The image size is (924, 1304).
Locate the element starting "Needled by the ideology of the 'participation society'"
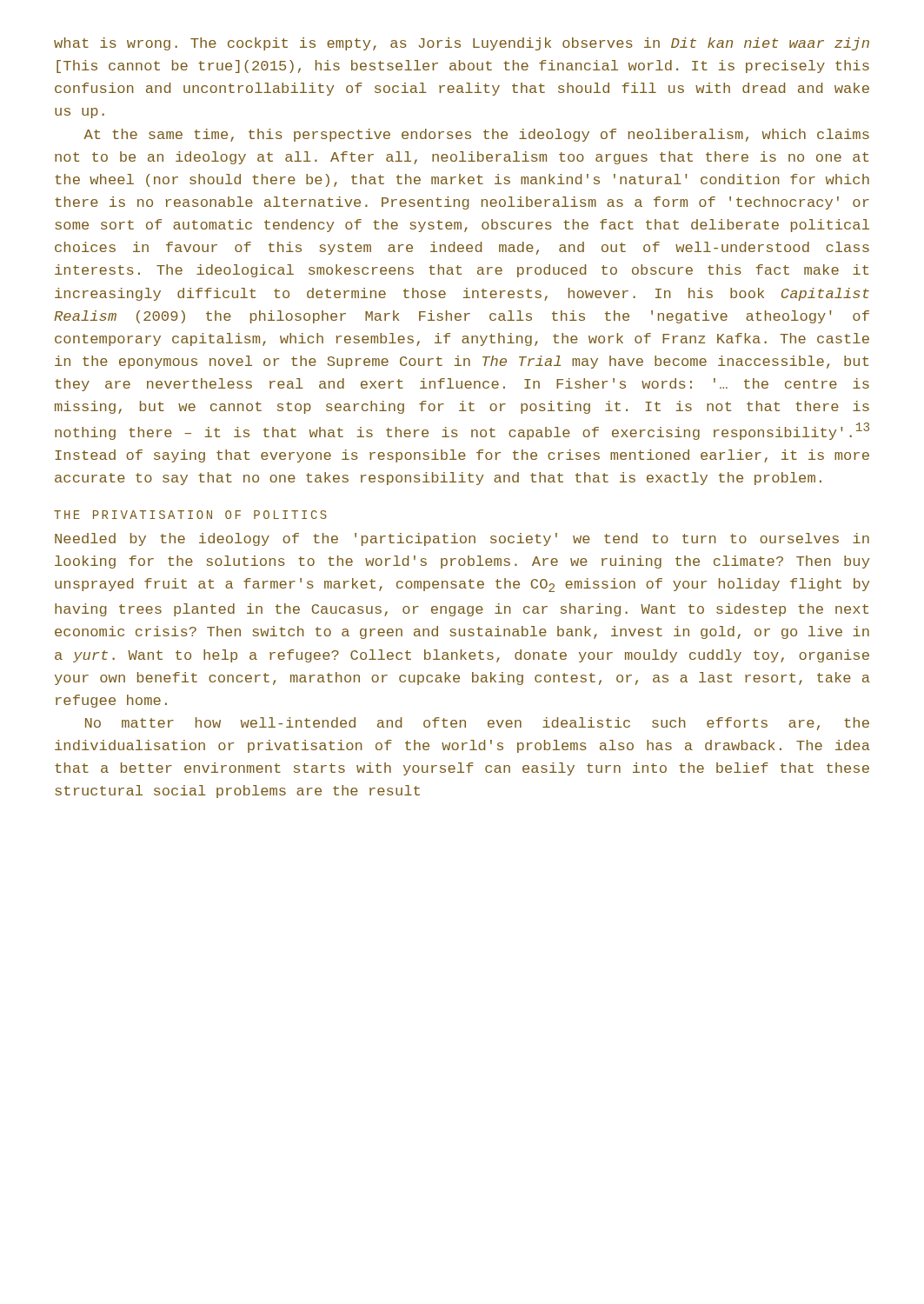[462, 621]
